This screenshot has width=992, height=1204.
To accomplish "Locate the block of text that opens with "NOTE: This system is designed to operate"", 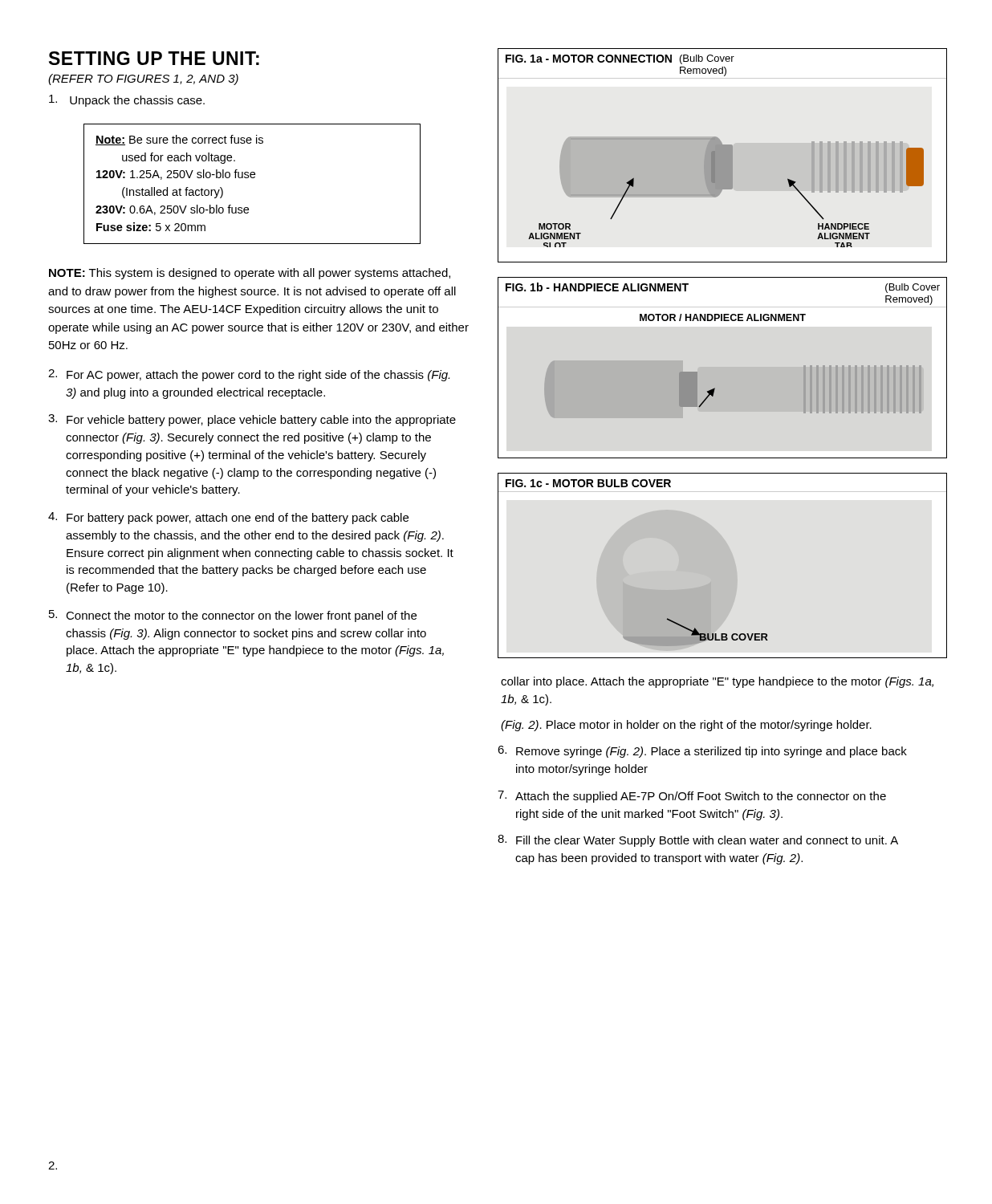I will coord(258,309).
